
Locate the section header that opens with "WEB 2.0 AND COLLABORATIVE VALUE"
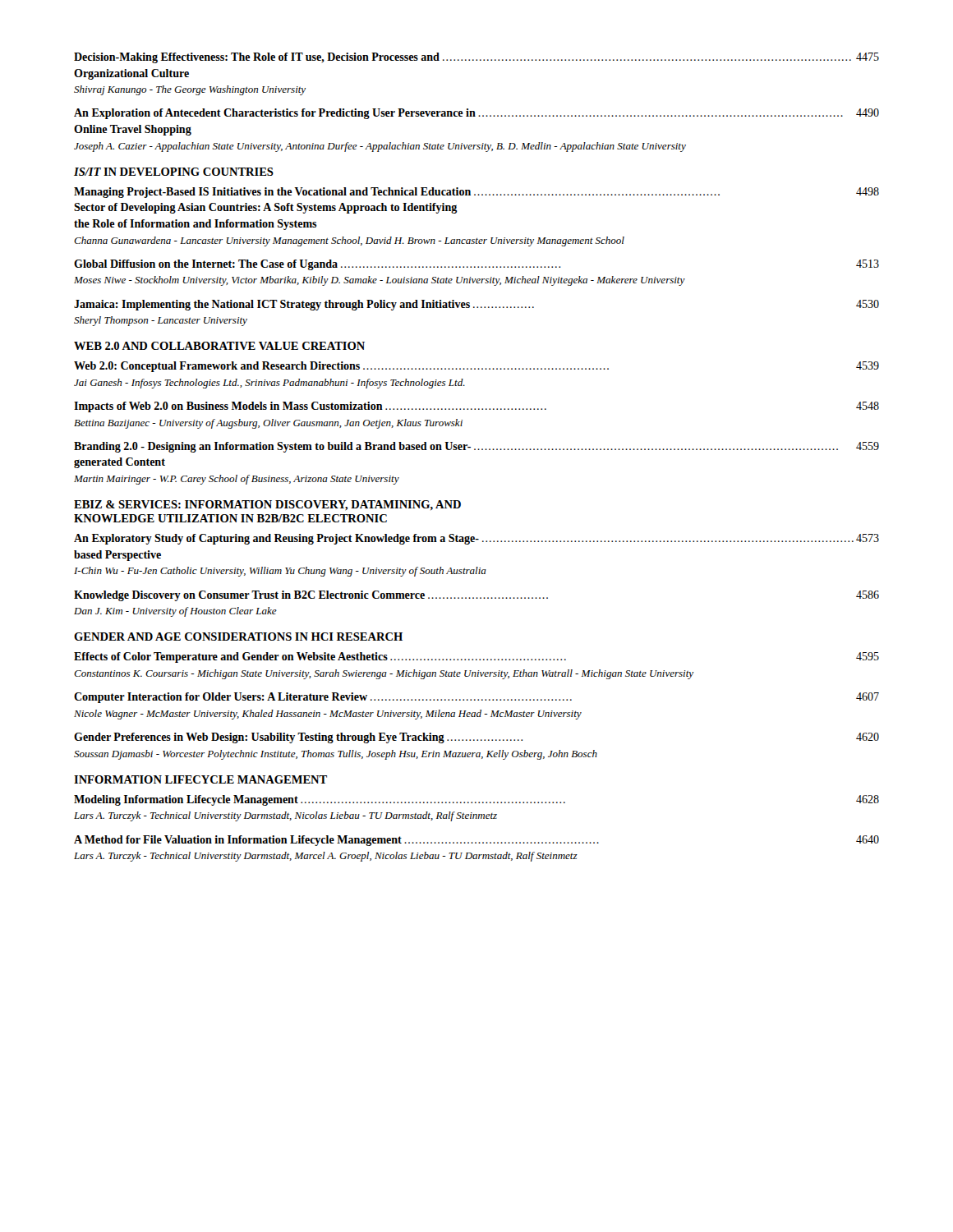pos(219,346)
